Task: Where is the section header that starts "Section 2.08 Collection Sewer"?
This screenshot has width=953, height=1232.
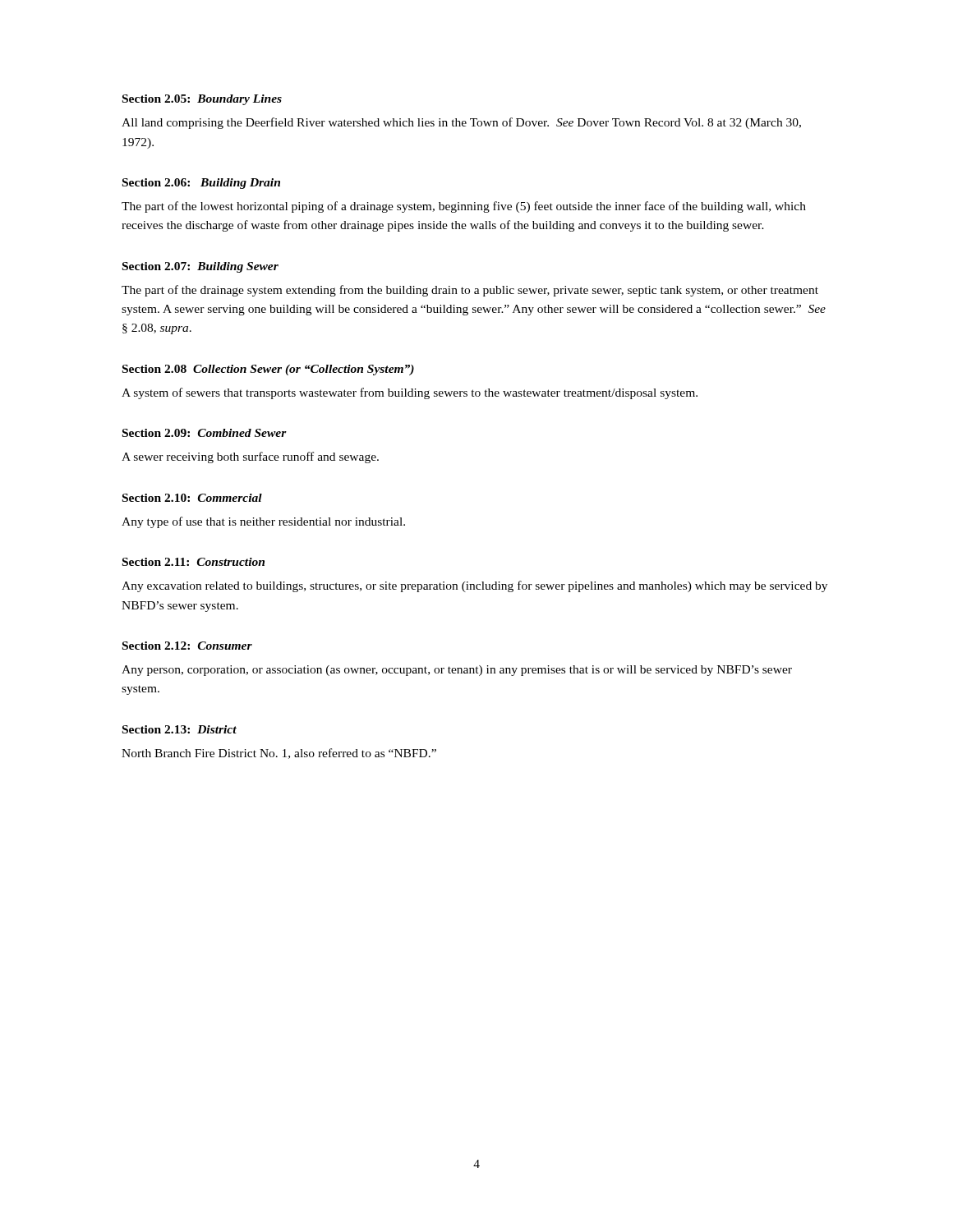Action: pos(268,368)
